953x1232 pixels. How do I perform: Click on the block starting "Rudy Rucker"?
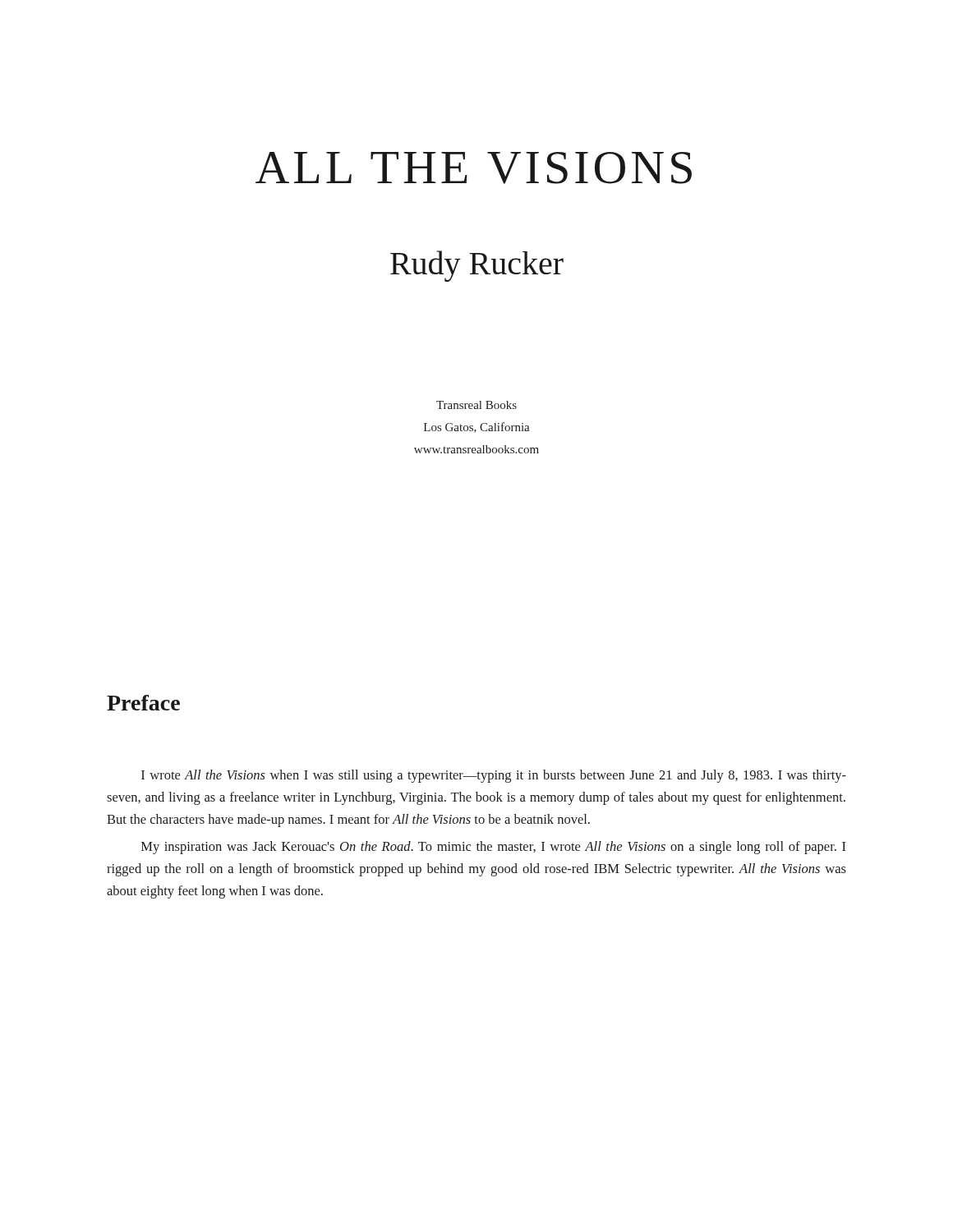click(x=476, y=263)
